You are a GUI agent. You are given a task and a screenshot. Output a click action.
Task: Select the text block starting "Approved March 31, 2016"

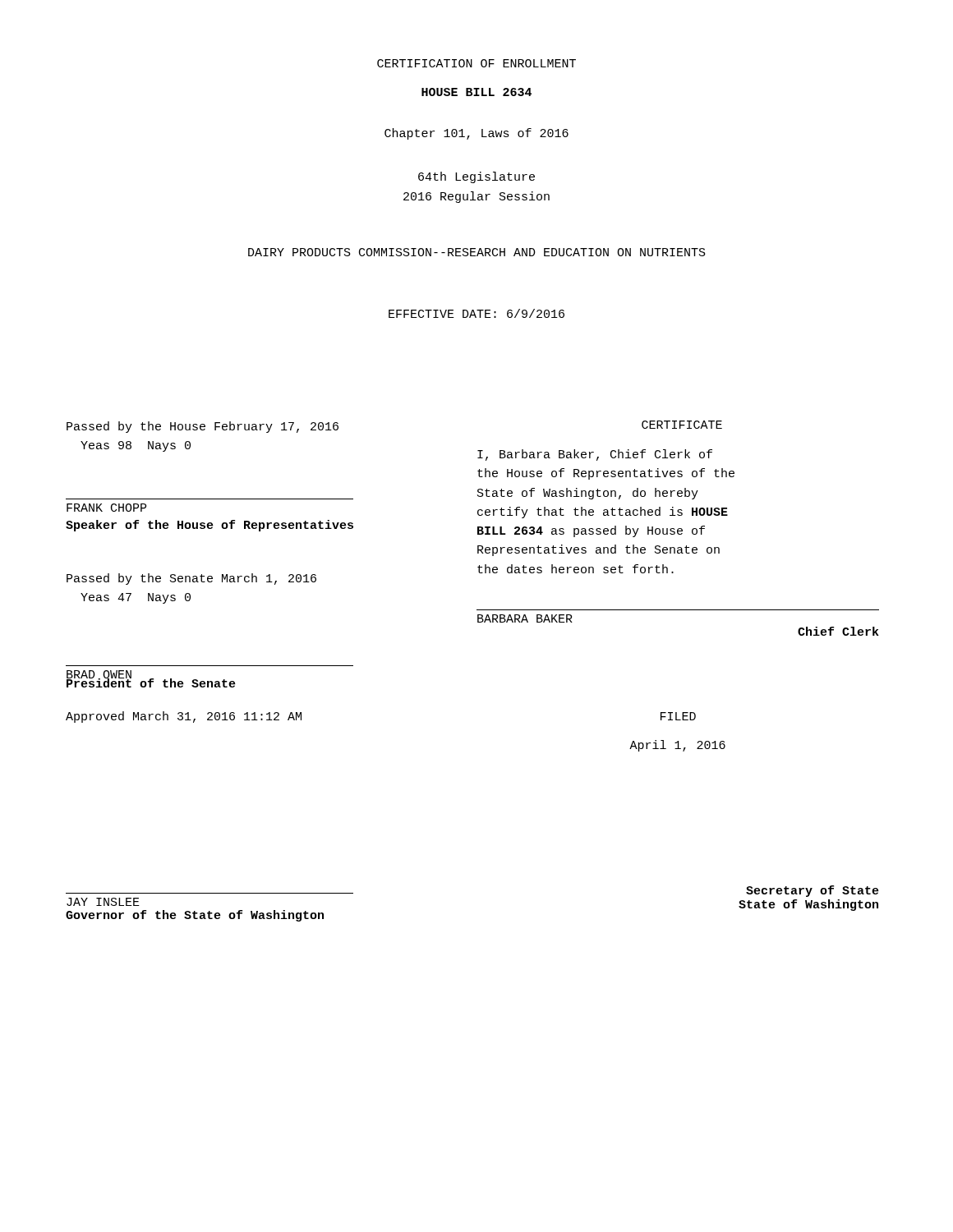(184, 717)
